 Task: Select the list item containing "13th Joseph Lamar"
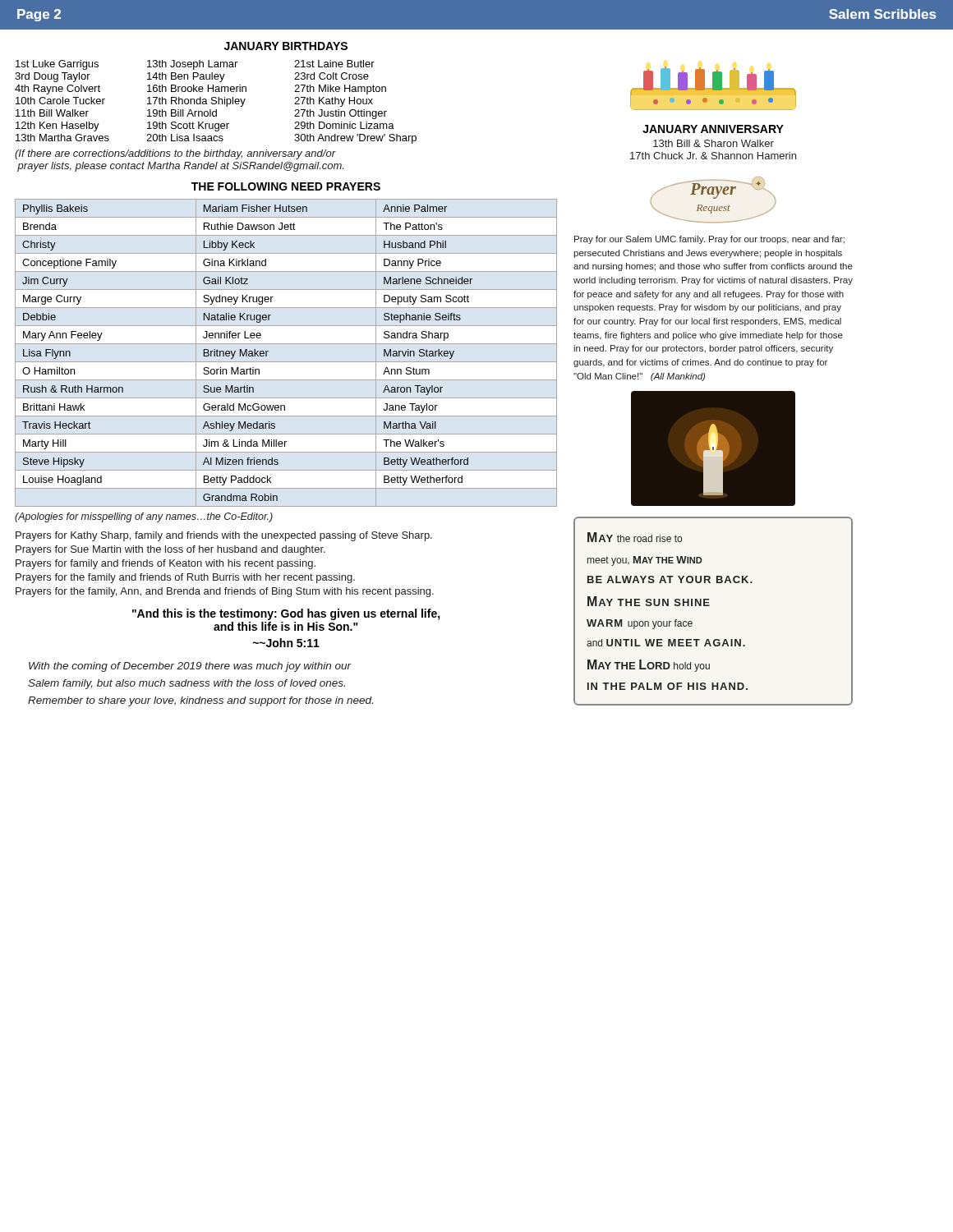click(x=192, y=64)
